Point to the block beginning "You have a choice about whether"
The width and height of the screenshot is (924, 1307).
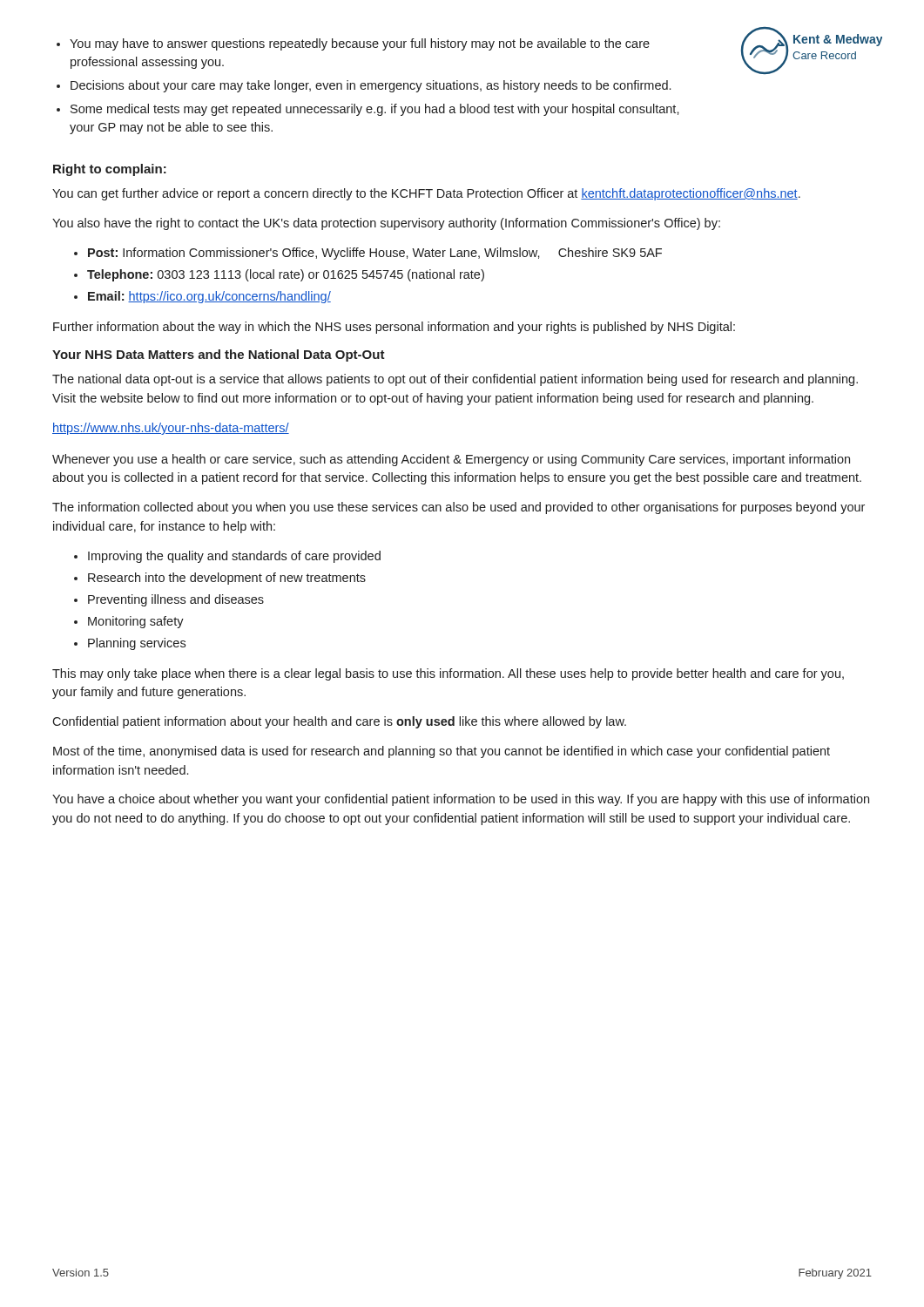click(x=461, y=809)
